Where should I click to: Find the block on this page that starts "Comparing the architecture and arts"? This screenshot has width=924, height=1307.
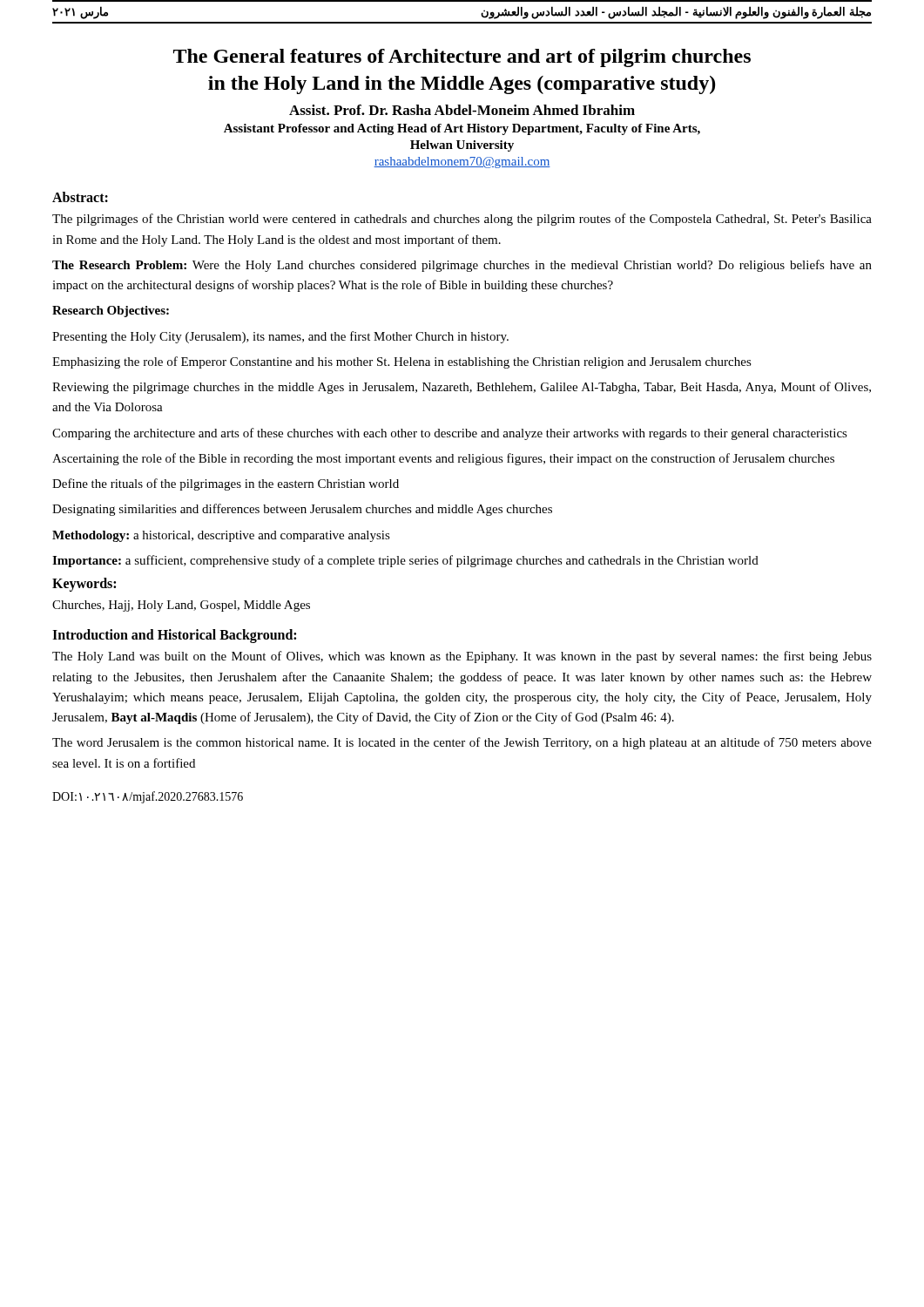(x=450, y=433)
